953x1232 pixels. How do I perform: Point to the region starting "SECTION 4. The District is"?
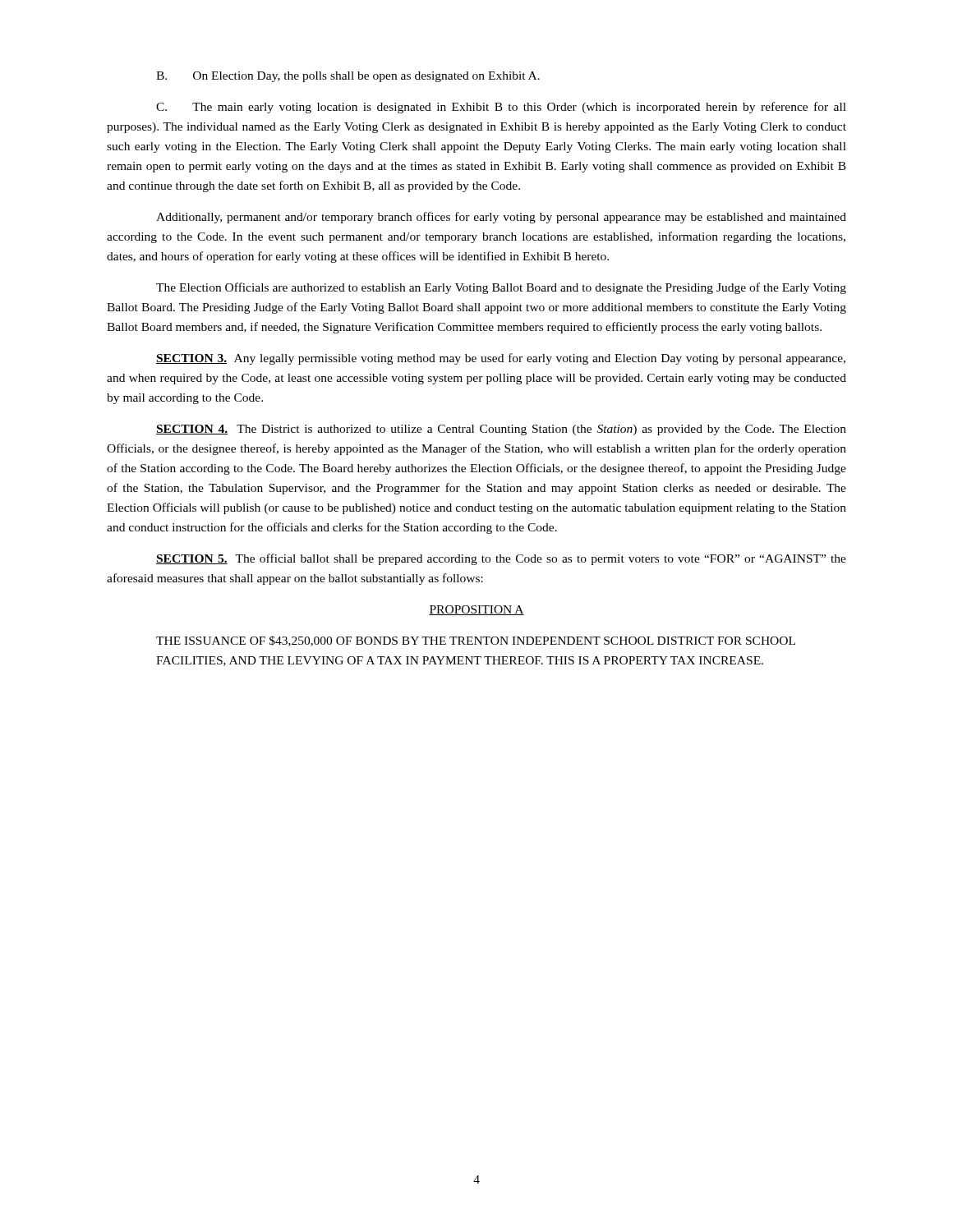pyautogui.click(x=476, y=478)
